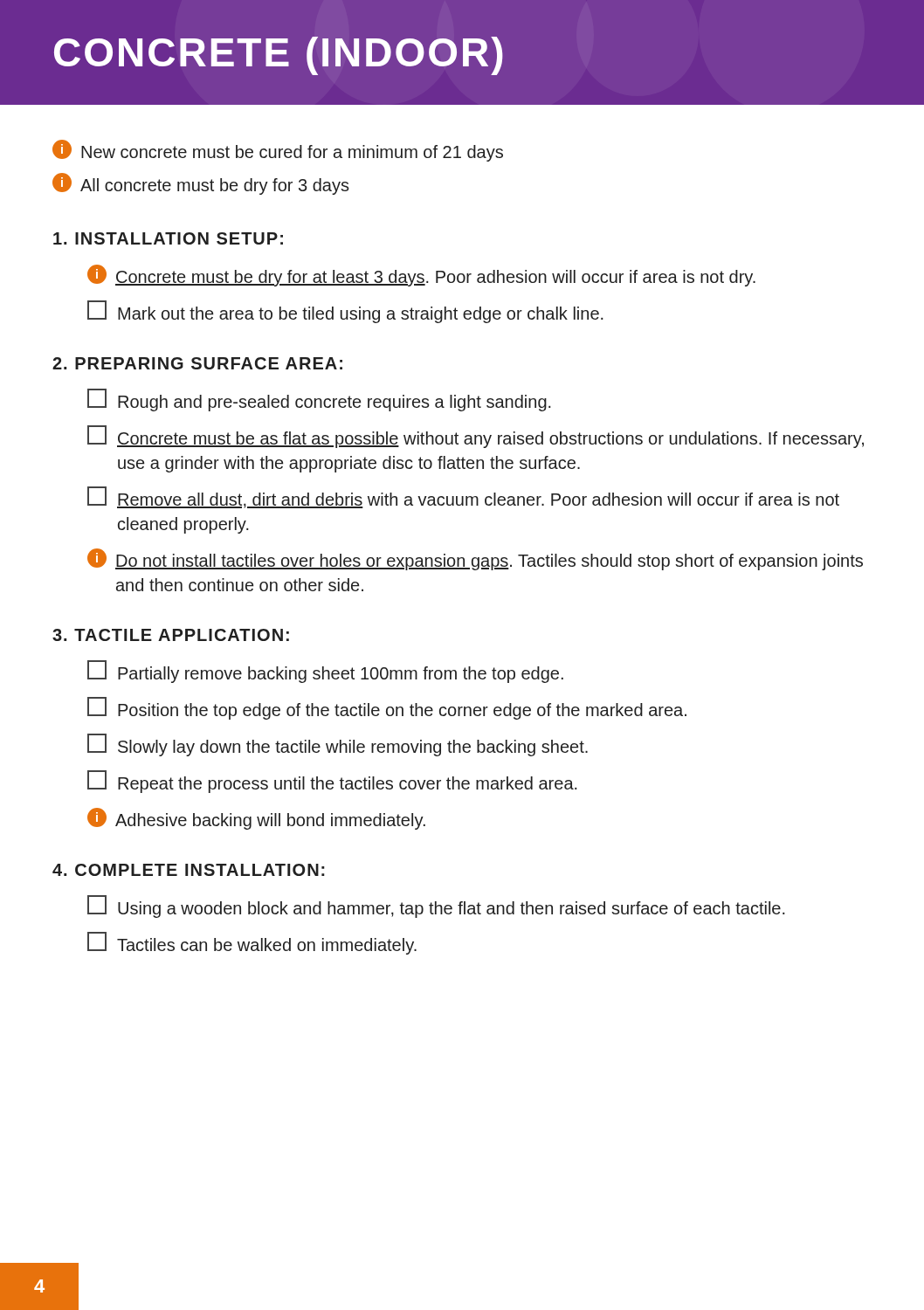Find the list item with the text "i Concrete must be"
924x1310 pixels.
pyautogui.click(x=479, y=277)
